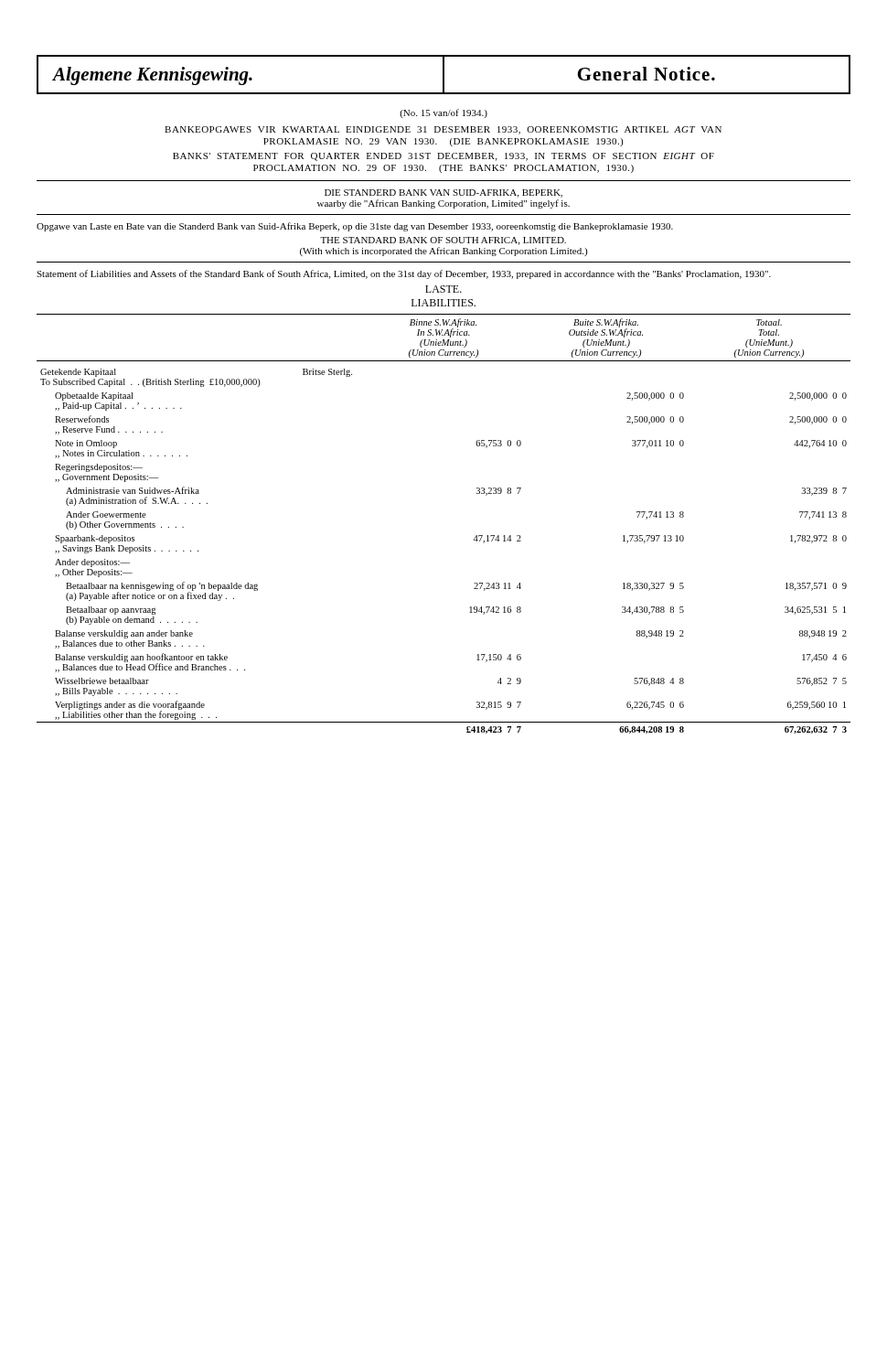Image resolution: width=887 pixels, height=1372 pixels.
Task: Click on the passage starting "BANKEOPGAWES VIR KWARTAAL"
Action: pos(444,129)
